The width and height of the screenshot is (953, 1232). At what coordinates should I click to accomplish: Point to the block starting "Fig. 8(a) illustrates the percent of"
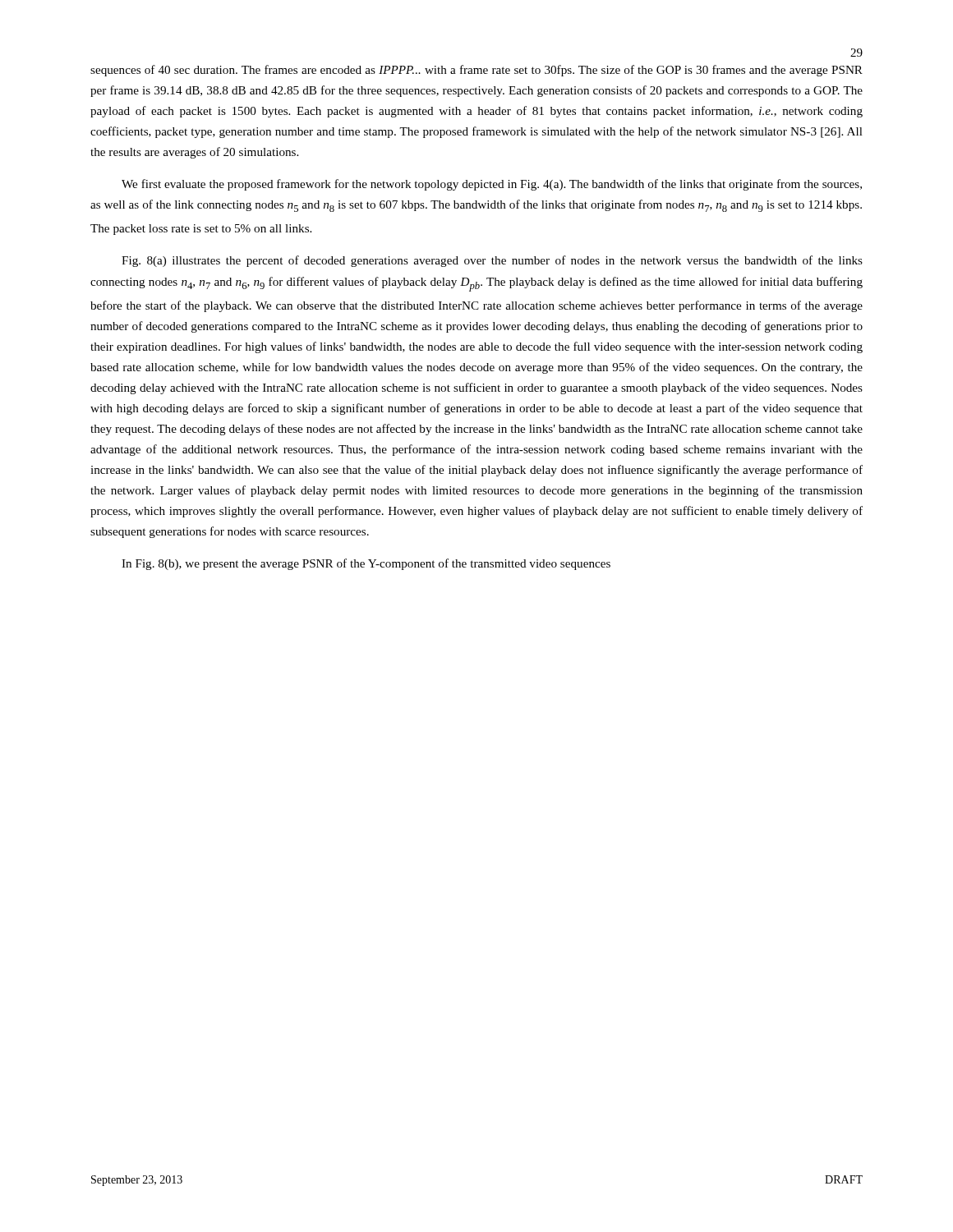[476, 396]
